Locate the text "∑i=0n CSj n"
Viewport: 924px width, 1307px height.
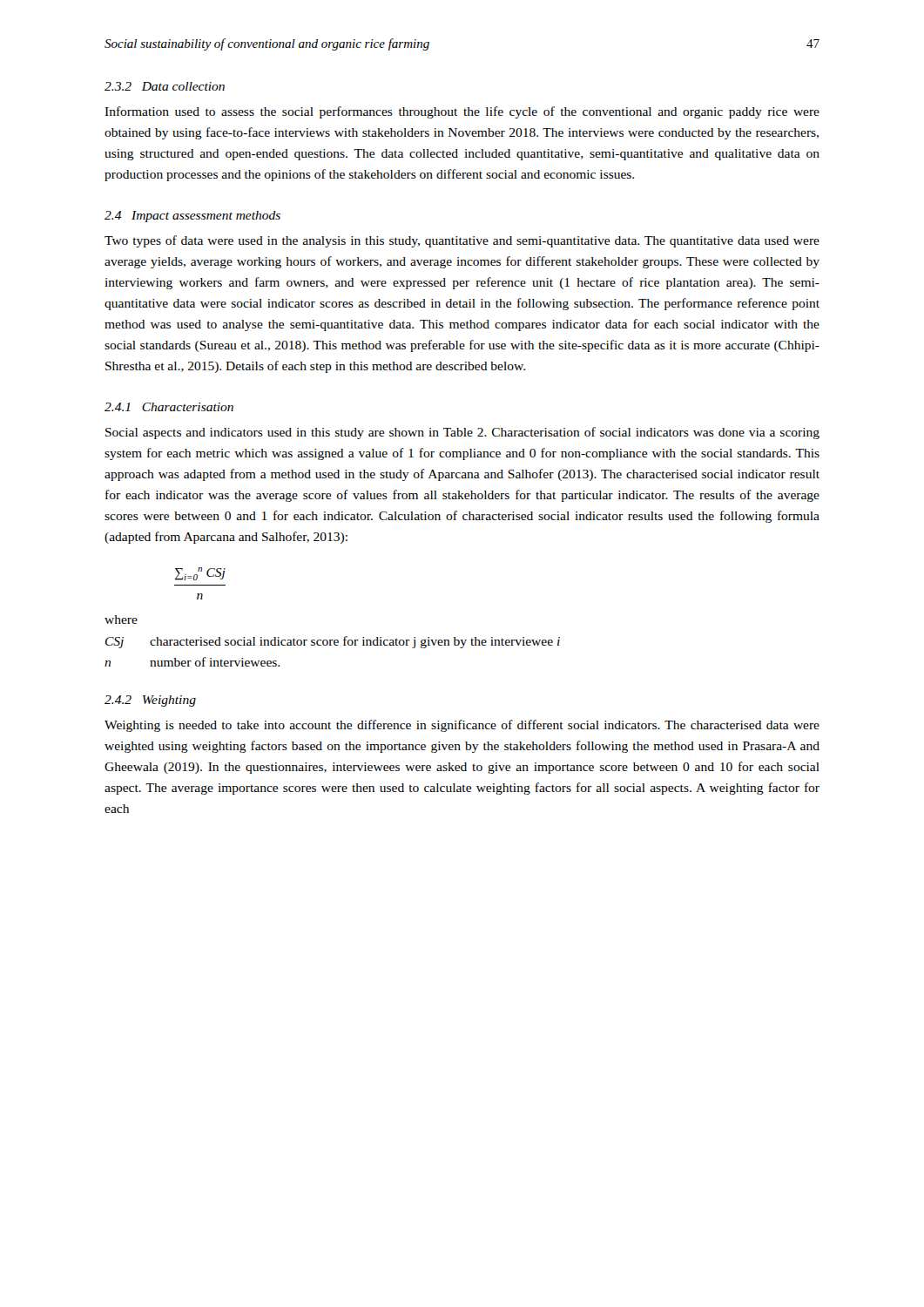[x=200, y=583]
